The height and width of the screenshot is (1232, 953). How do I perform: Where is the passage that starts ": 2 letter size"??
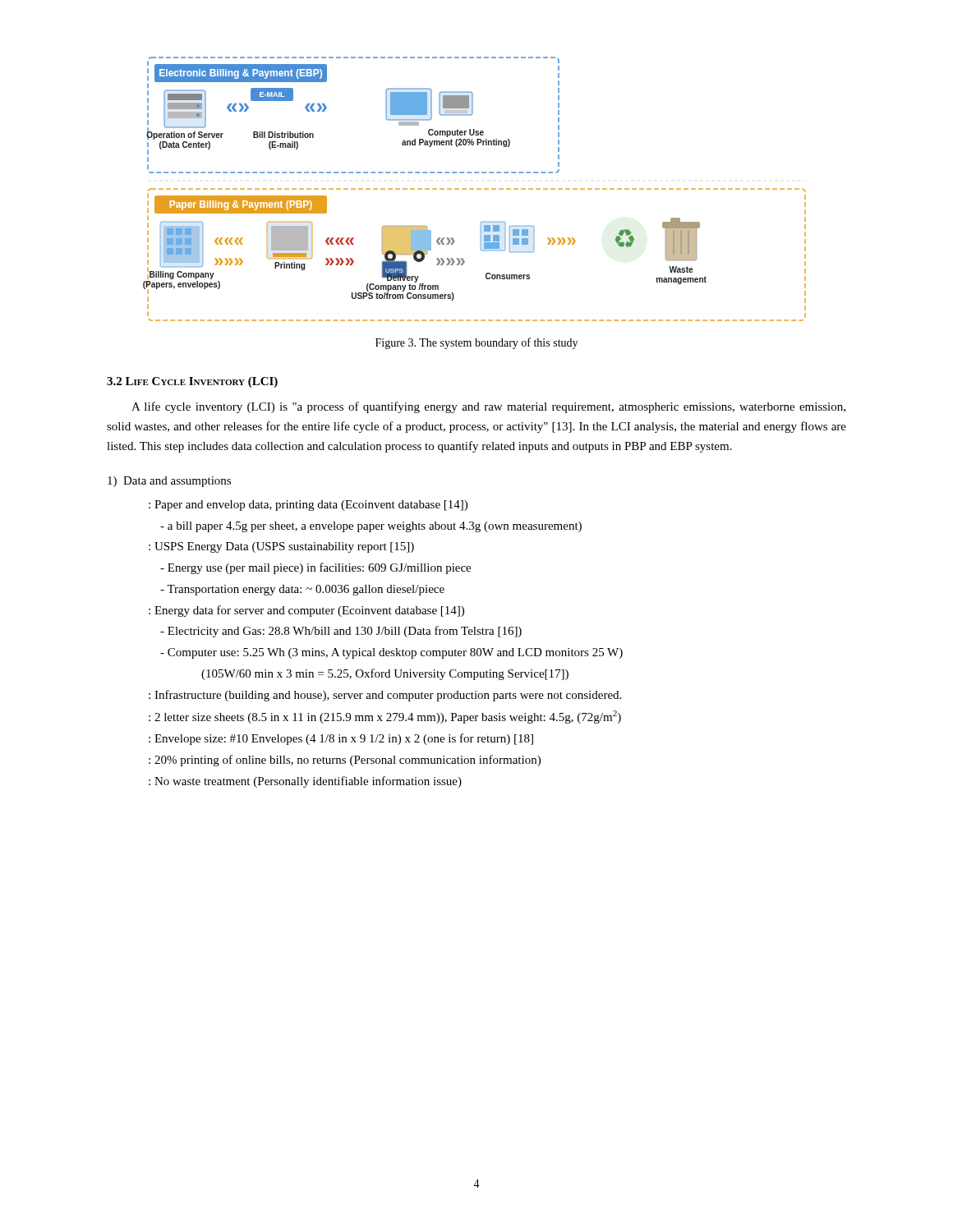[385, 716]
